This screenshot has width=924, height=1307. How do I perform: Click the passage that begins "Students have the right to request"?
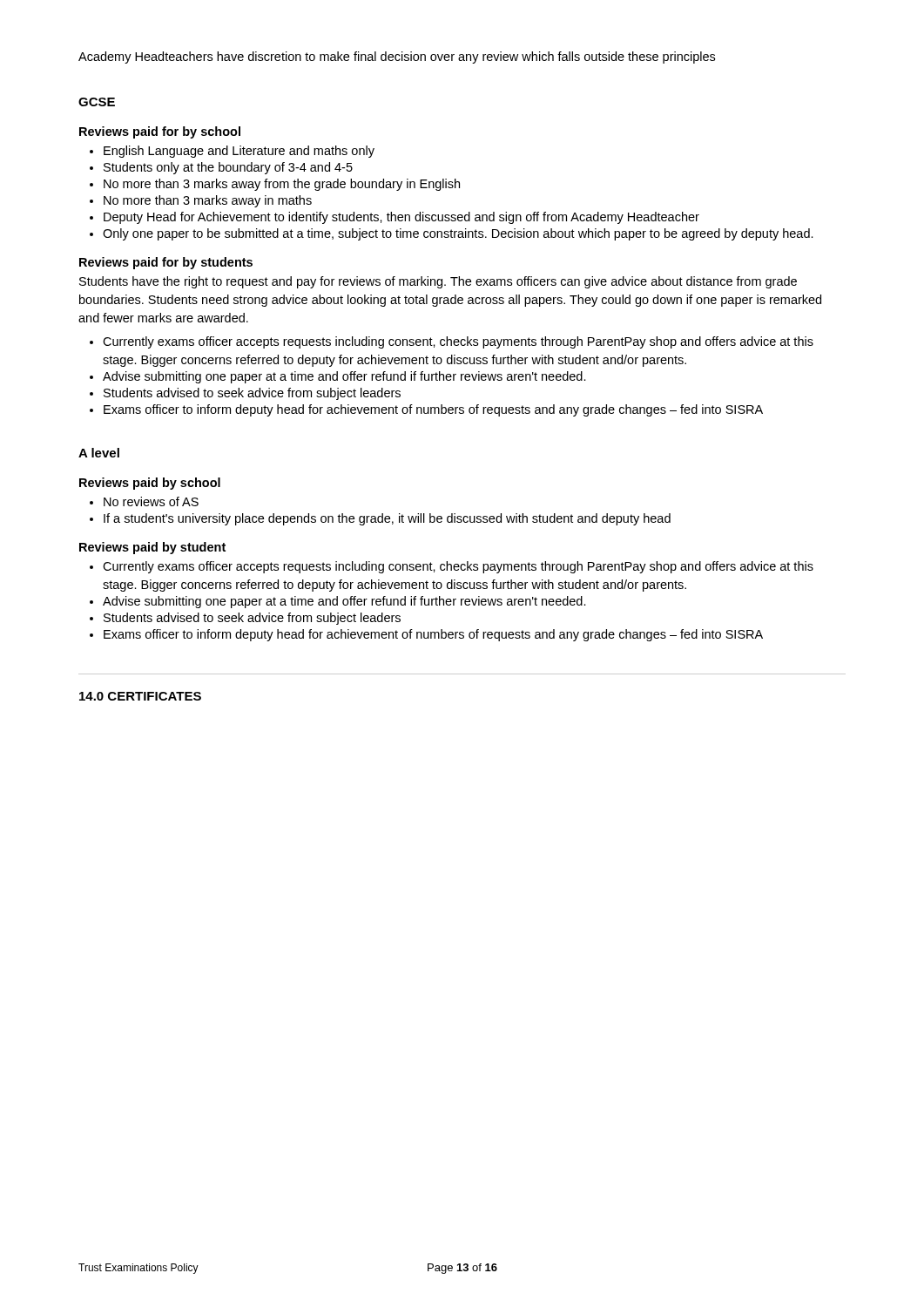pos(450,300)
